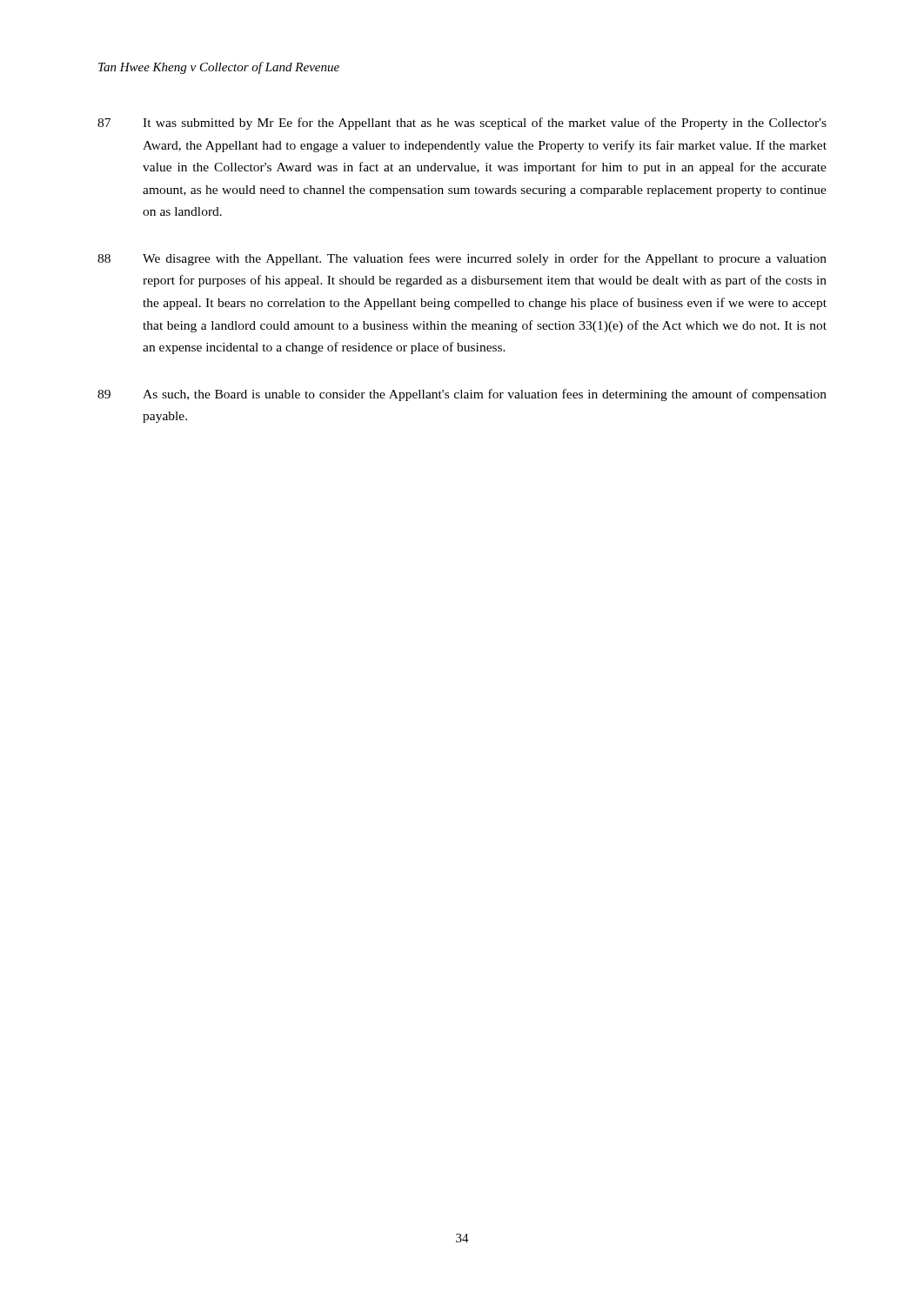
Task: Locate the text block starting "89 As such, the Board is unable"
Action: point(462,405)
